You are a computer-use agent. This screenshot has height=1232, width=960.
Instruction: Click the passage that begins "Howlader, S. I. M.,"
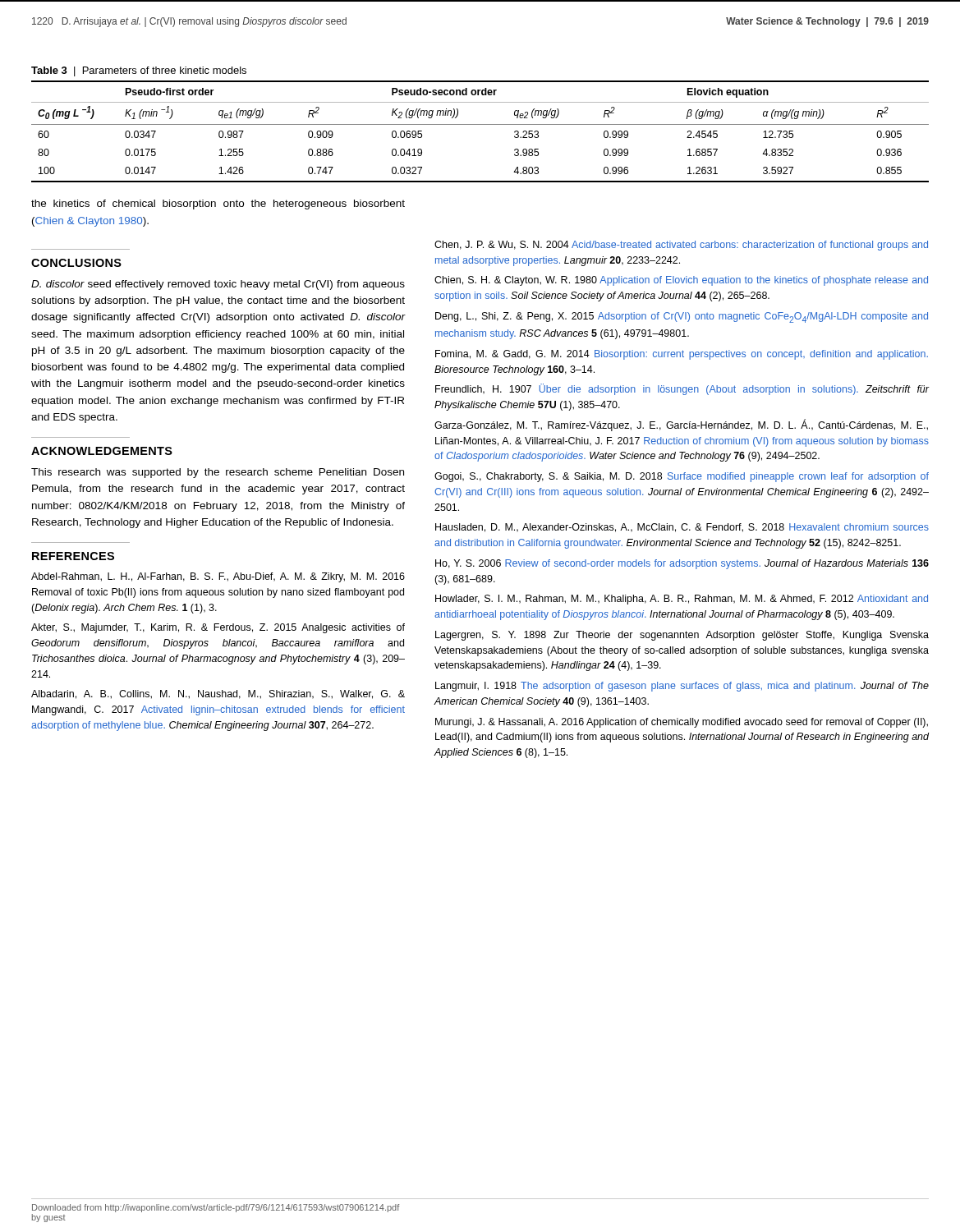tap(682, 607)
